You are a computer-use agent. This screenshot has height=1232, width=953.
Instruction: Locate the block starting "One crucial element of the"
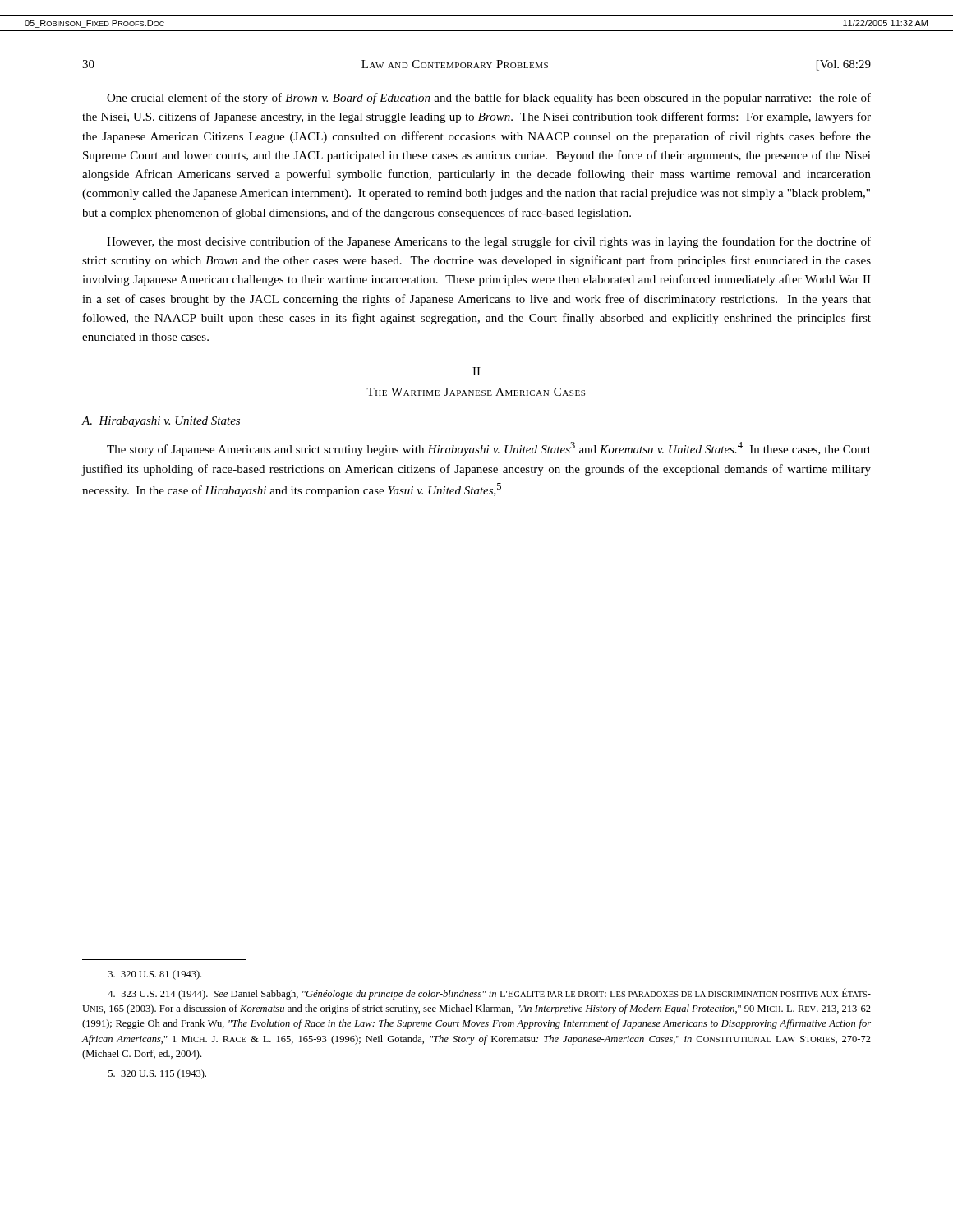click(476, 218)
